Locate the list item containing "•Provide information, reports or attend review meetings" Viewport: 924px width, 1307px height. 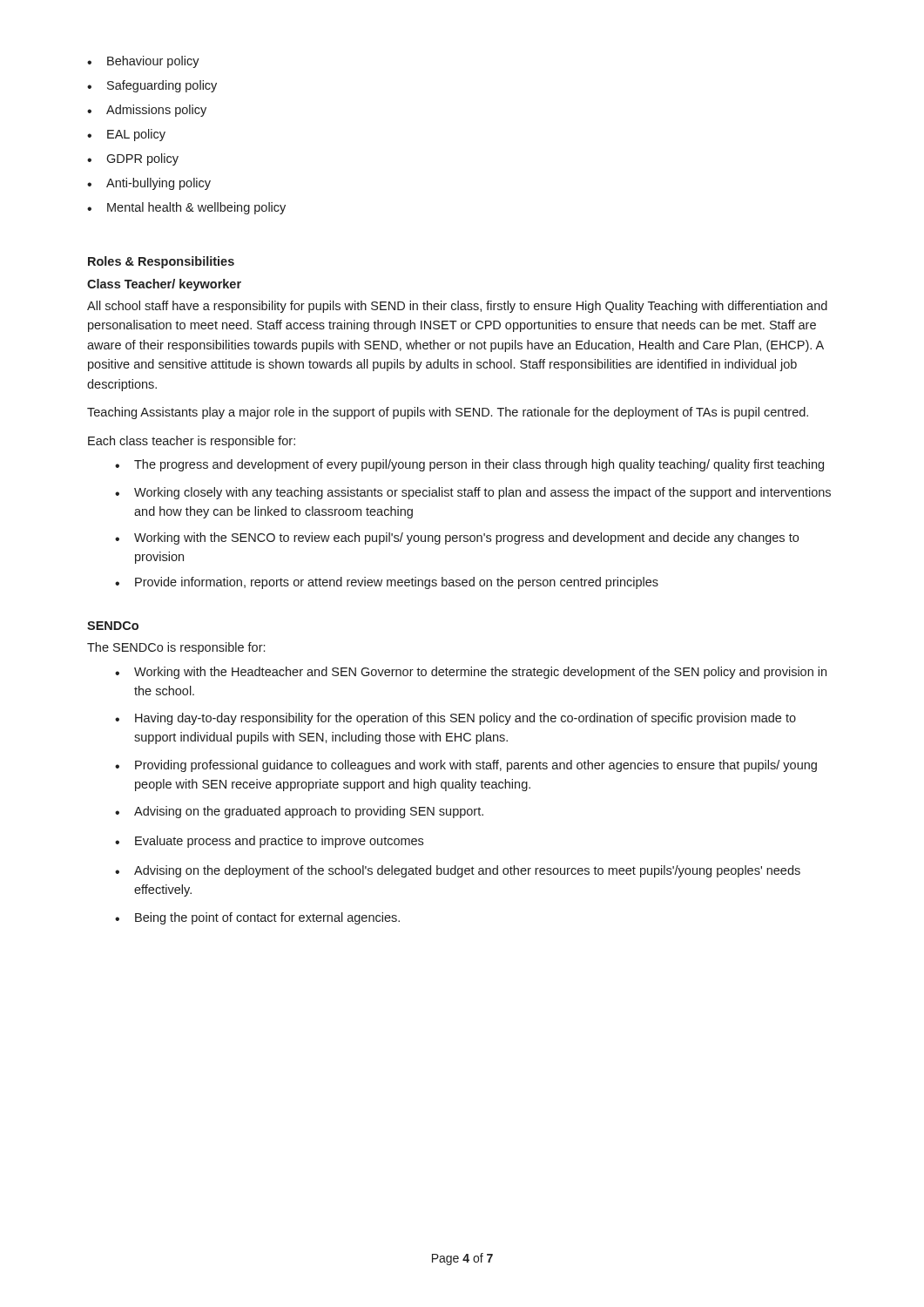[x=476, y=584]
